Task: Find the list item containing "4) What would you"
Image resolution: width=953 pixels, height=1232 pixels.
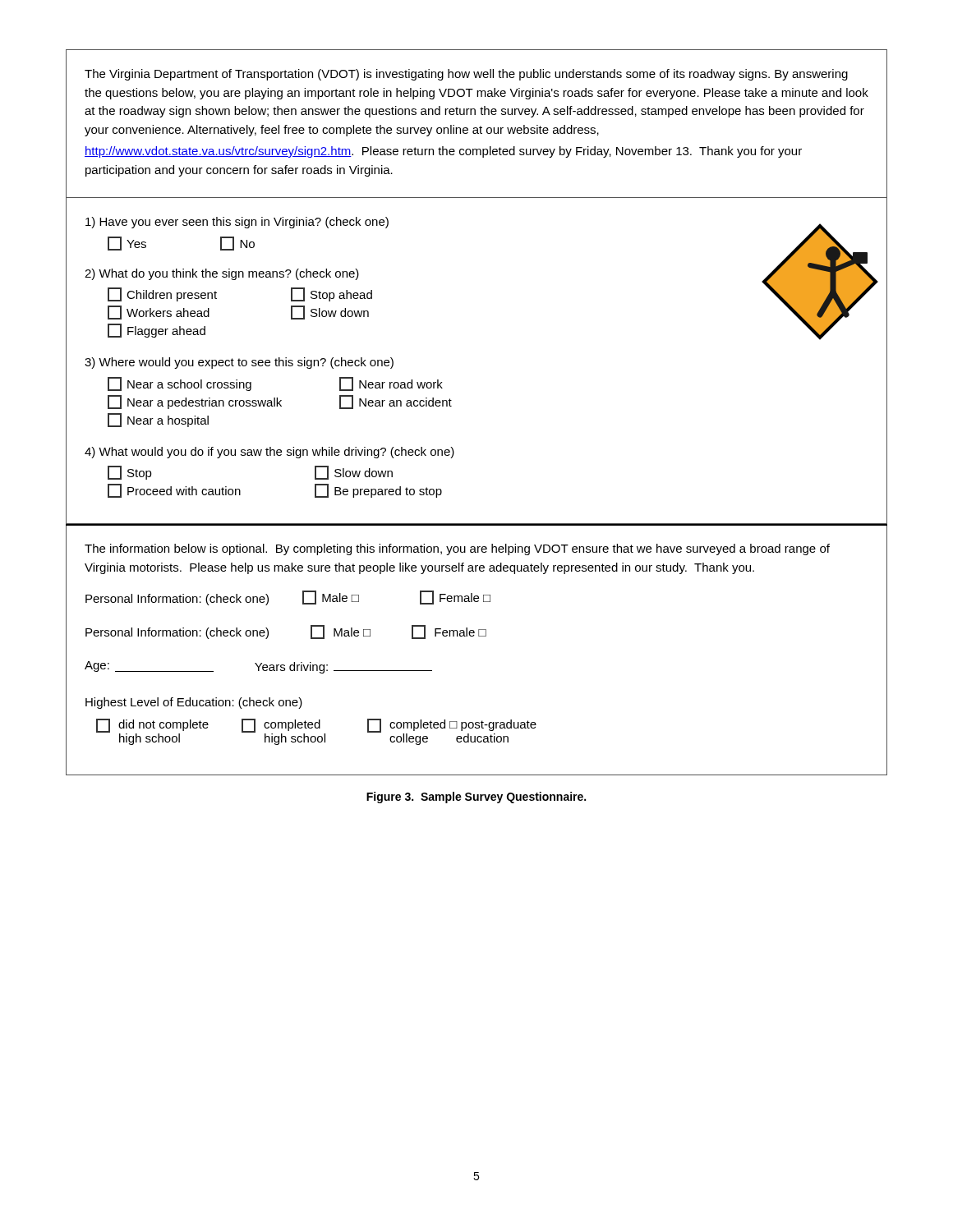Action: point(269,453)
